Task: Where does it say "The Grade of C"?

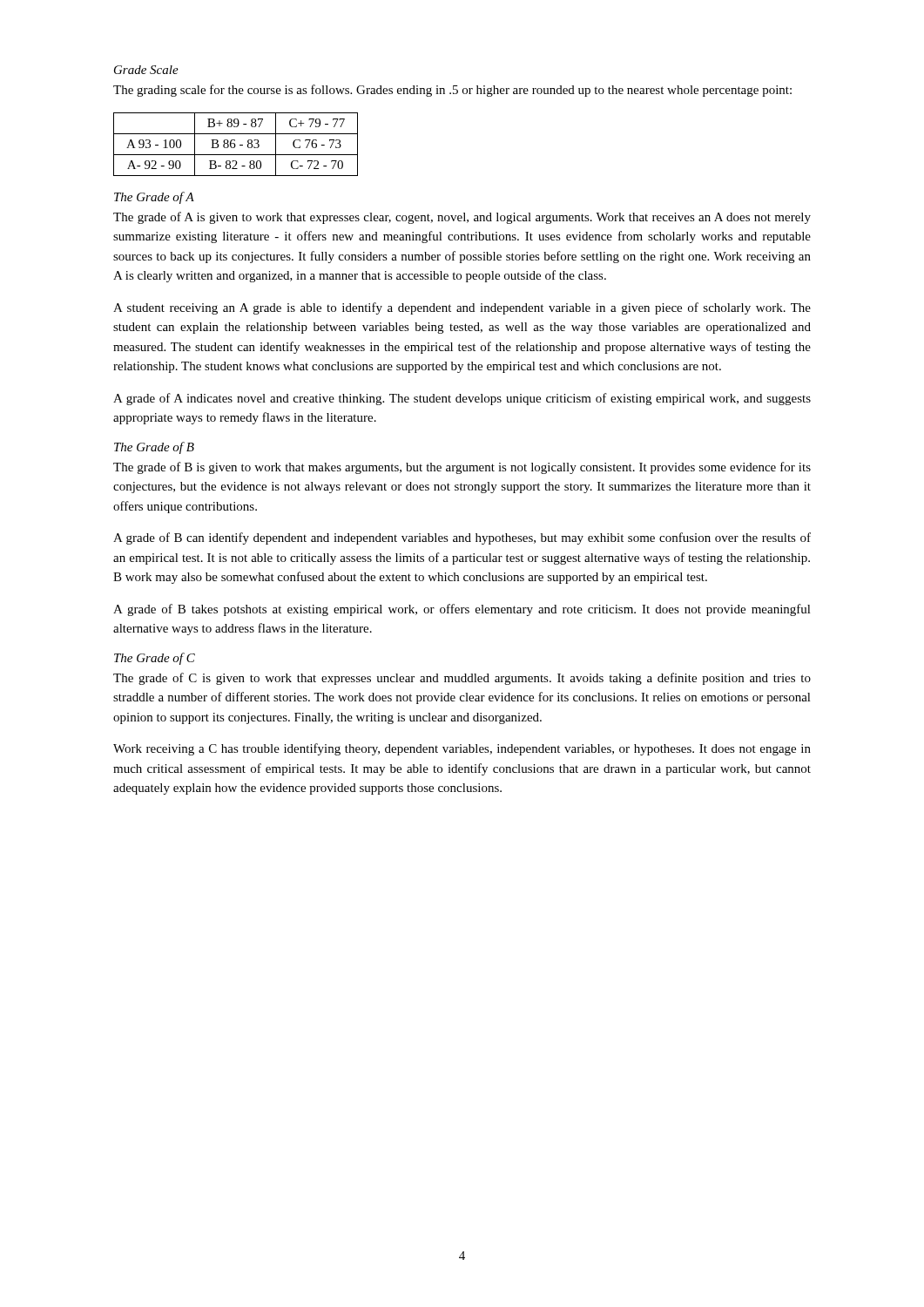Action: click(x=154, y=657)
